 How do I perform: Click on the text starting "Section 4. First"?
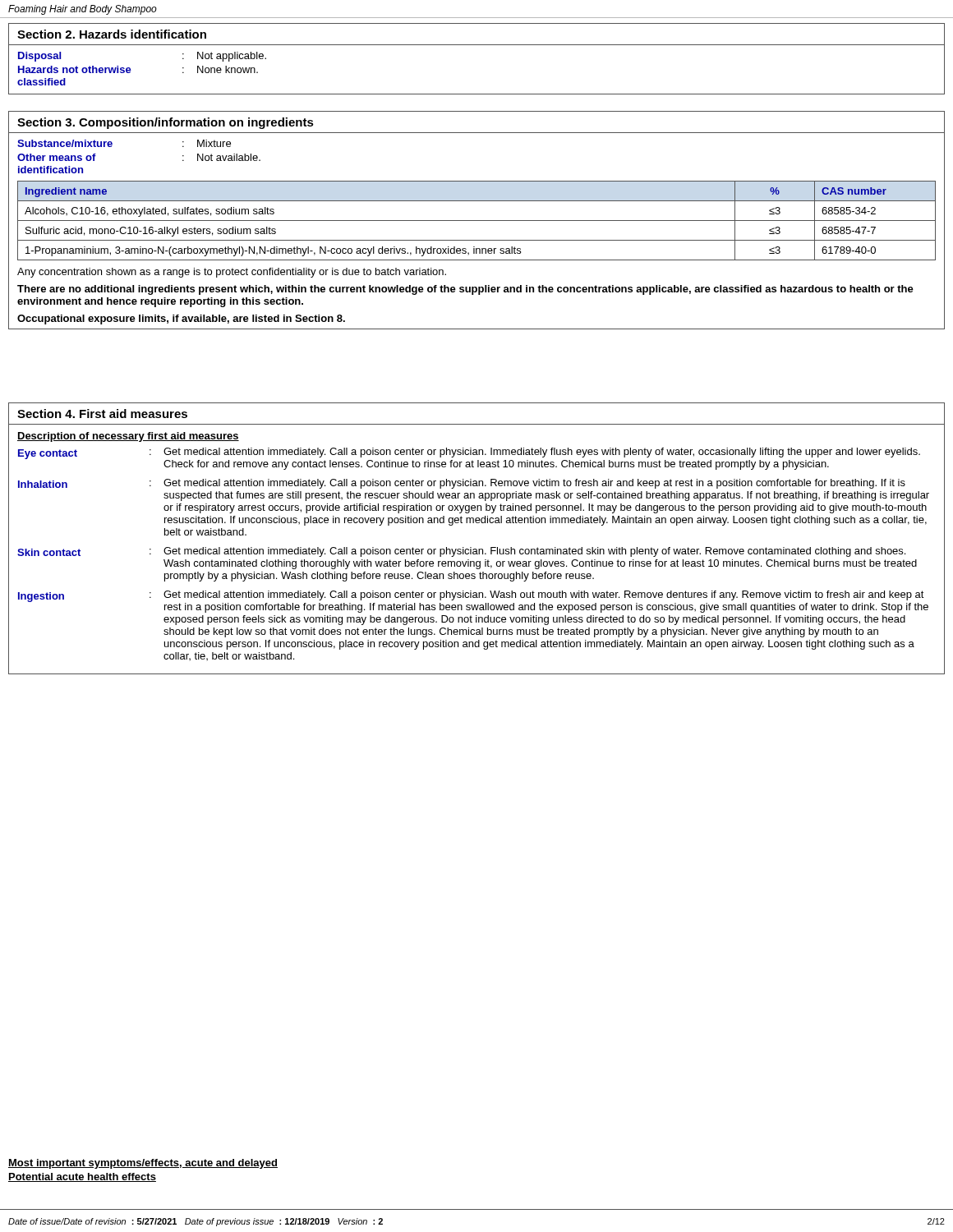[x=103, y=414]
